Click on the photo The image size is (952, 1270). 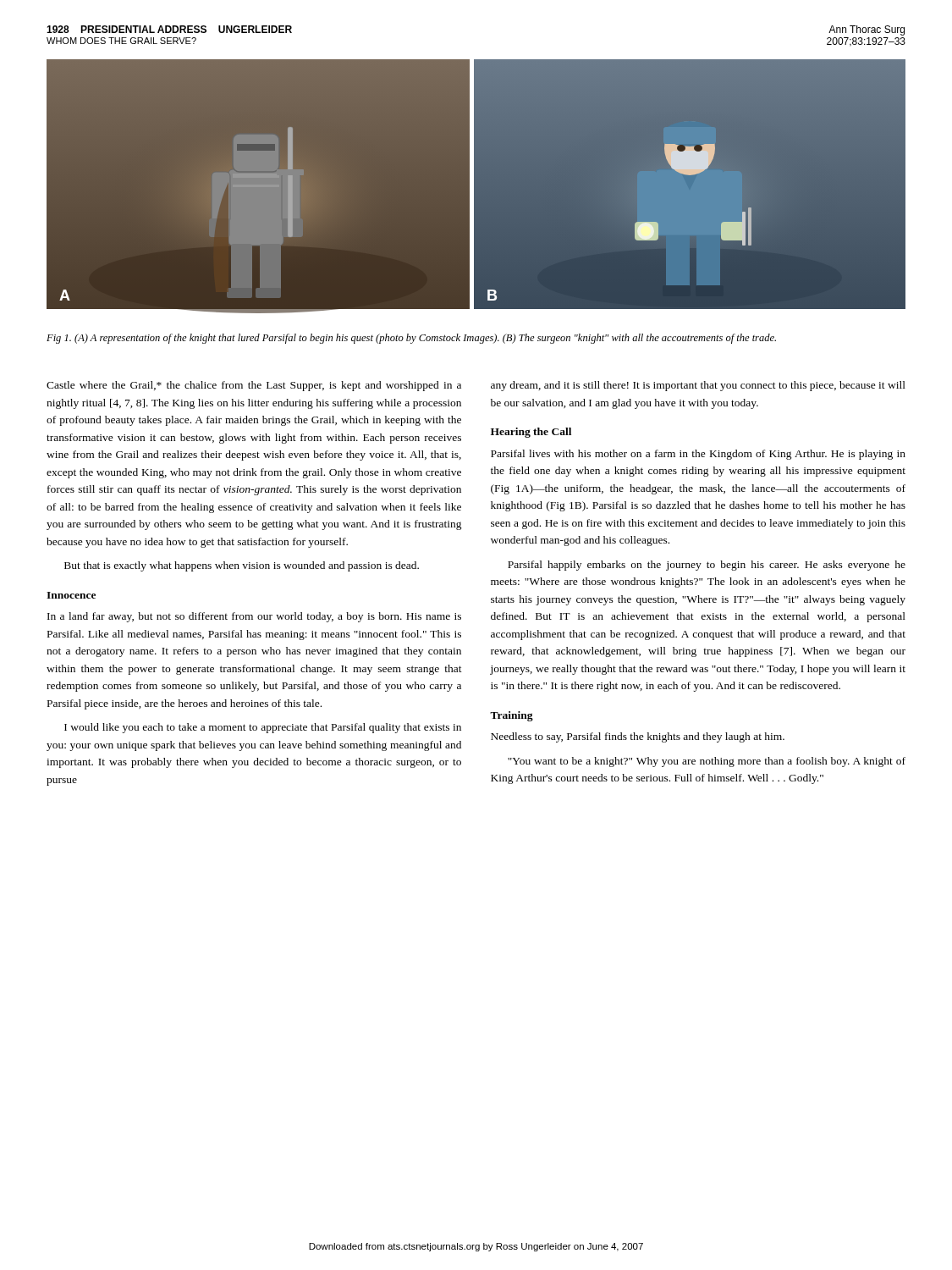pos(476,190)
